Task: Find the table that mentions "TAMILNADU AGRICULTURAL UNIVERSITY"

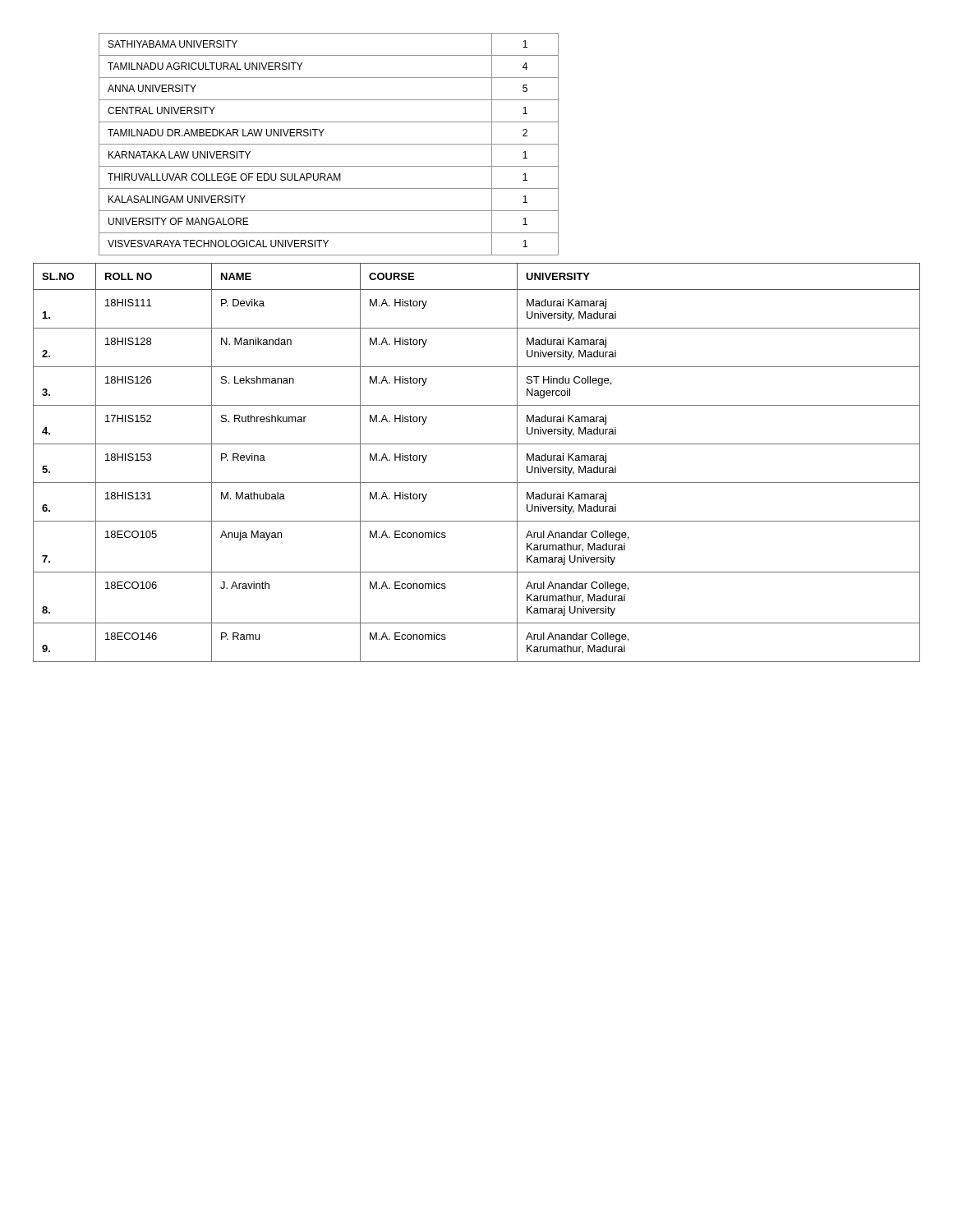Action: [x=329, y=144]
